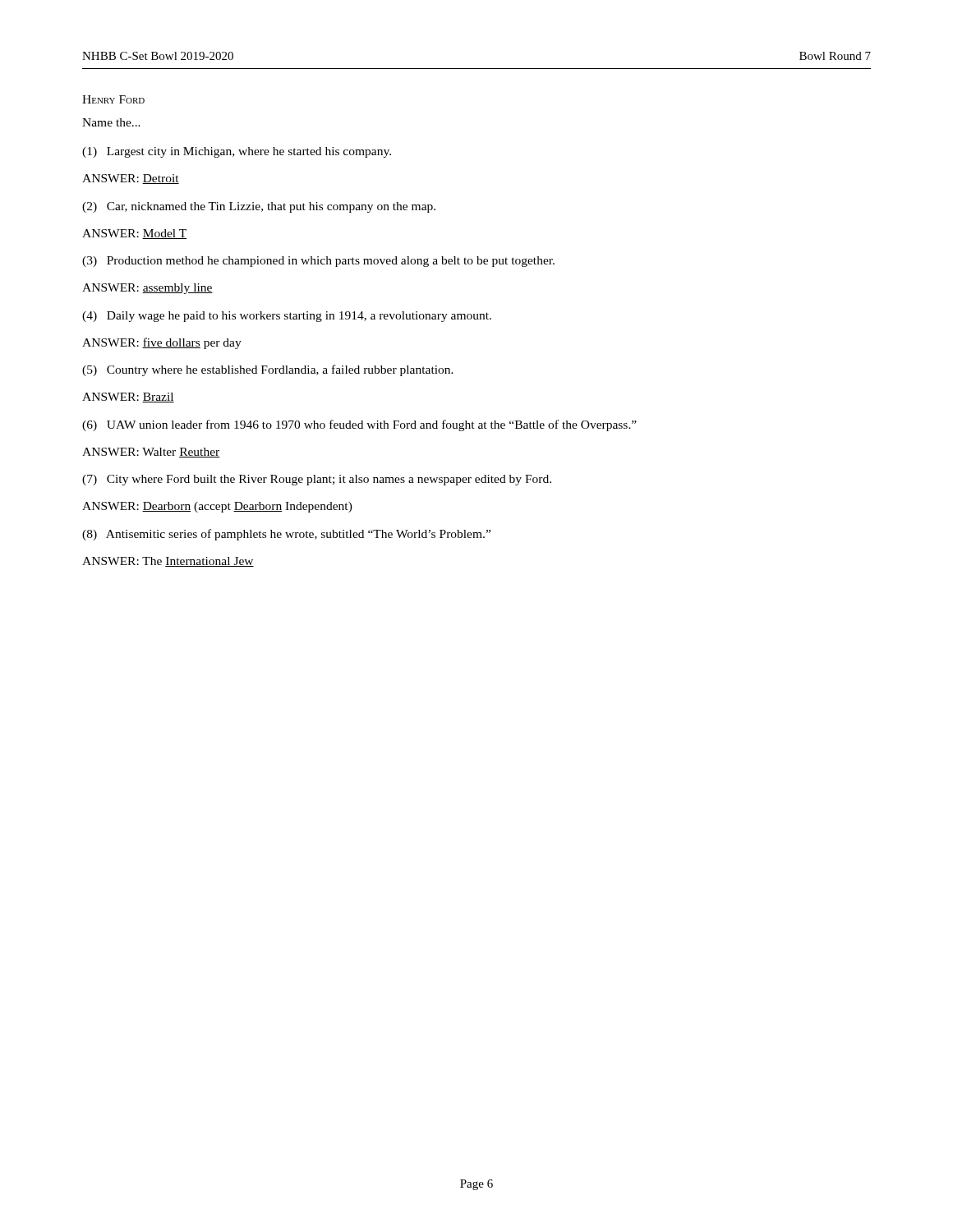Viewport: 953px width, 1232px height.
Task: Point to the text starting "(5) Country where he established Fordlandia,"
Action: pos(268,369)
